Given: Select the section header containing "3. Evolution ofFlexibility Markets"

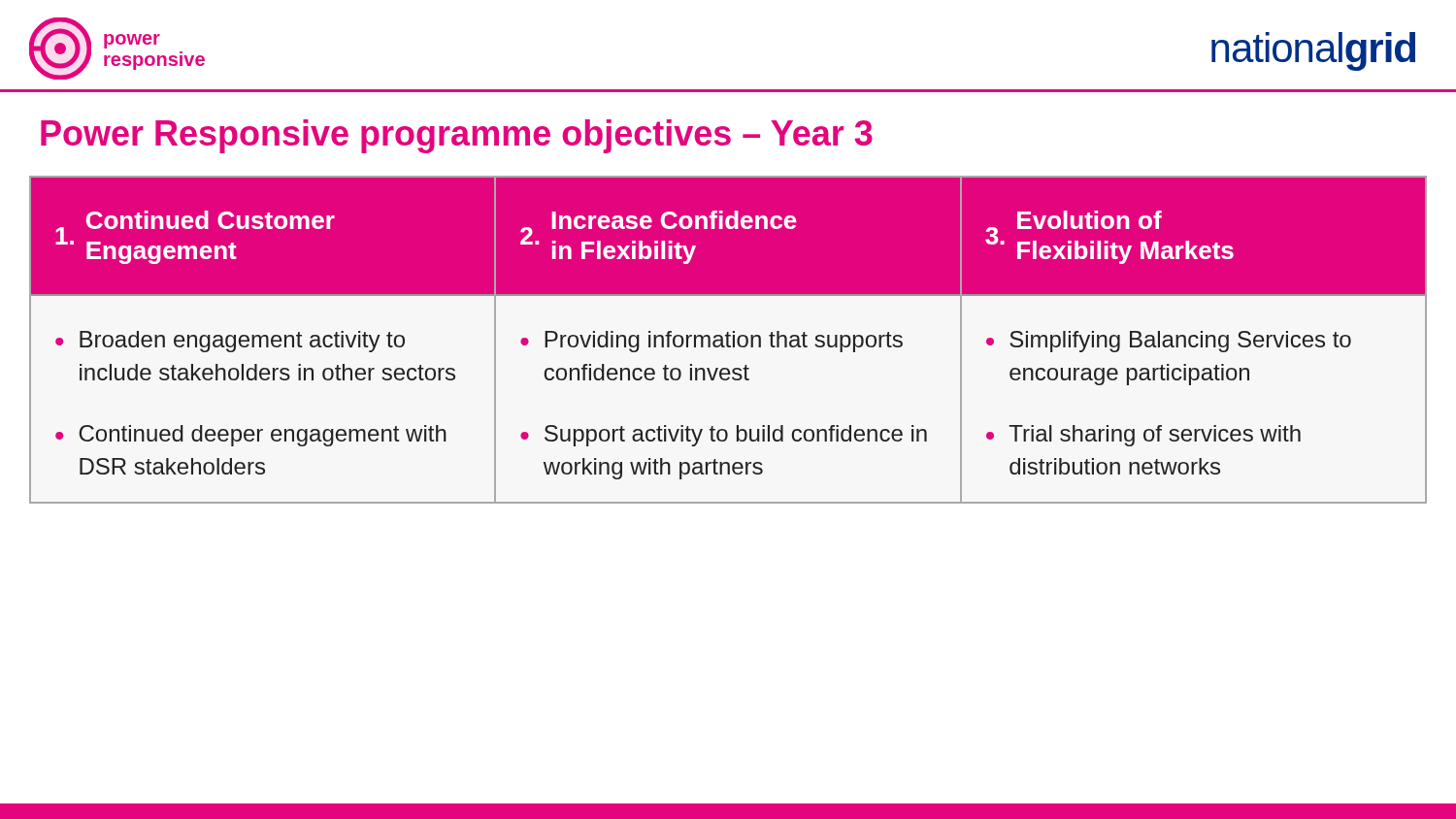Looking at the screenshot, I should (1110, 236).
